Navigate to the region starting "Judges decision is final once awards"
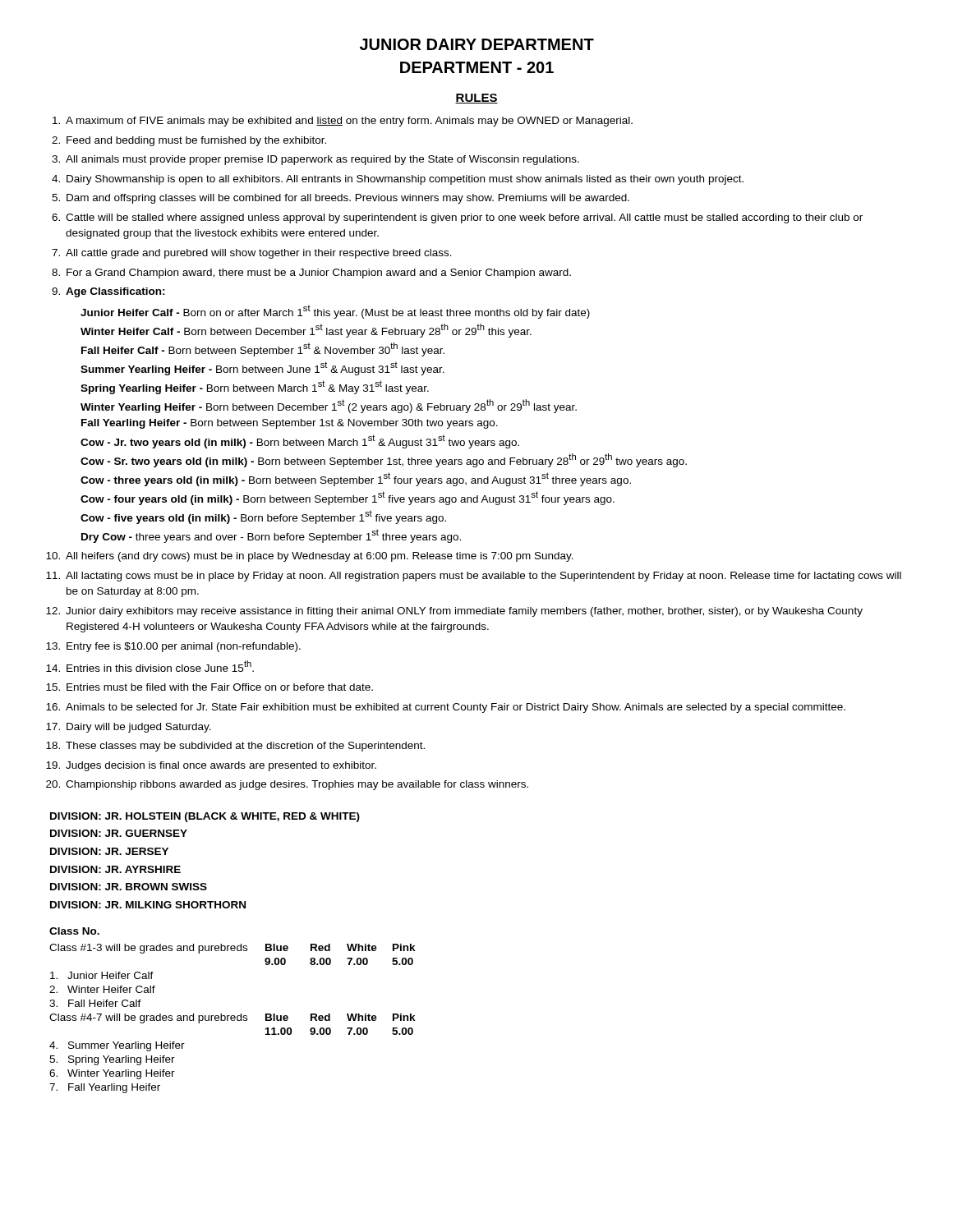The height and width of the screenshot is (1232, 953). (221, 765)
